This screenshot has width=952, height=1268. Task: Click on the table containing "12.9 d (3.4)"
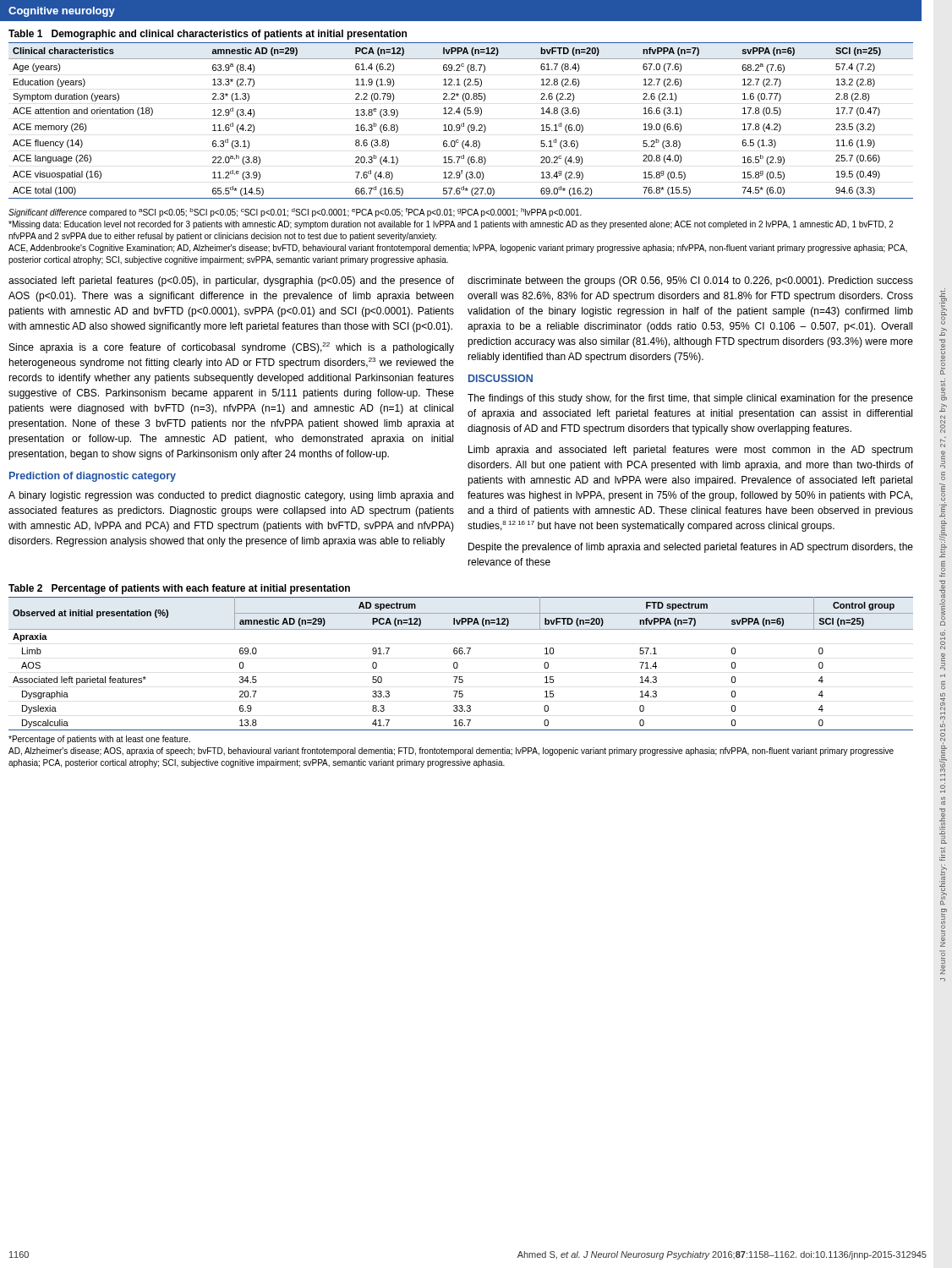(x=461, y=113)
